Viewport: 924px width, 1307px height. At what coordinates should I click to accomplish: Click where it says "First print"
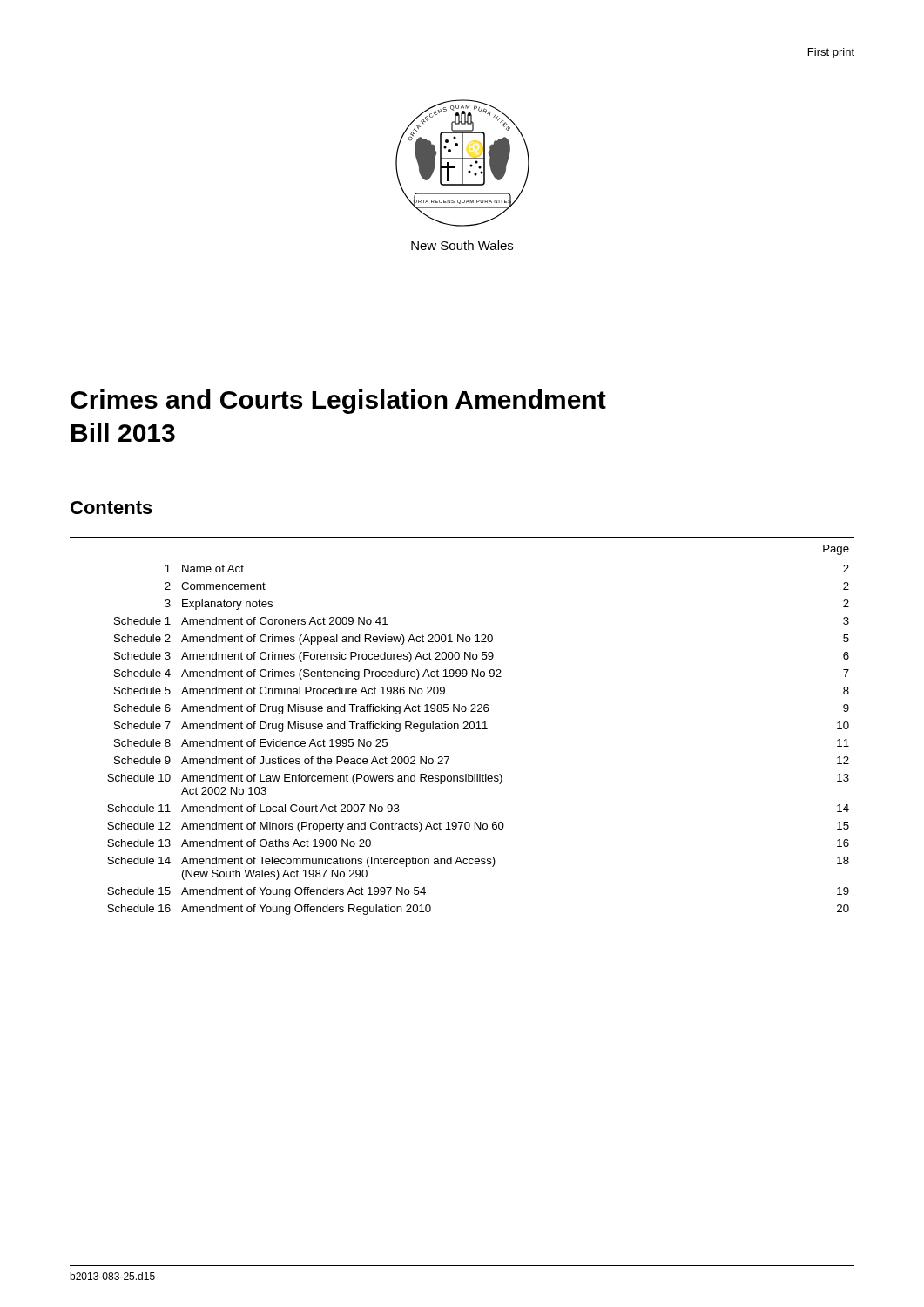831,52
